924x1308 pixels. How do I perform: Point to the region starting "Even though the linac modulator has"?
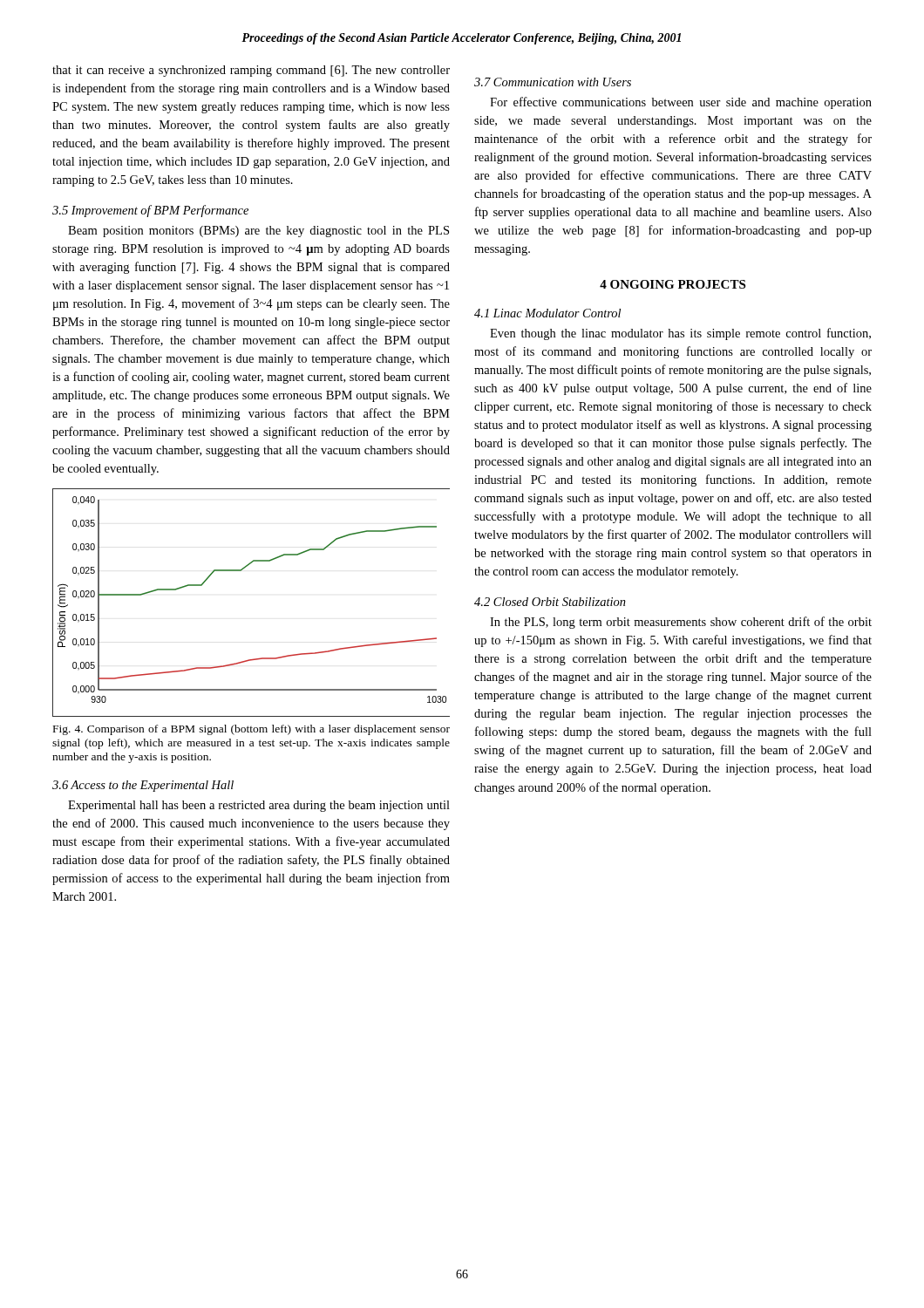click(673, 453)
